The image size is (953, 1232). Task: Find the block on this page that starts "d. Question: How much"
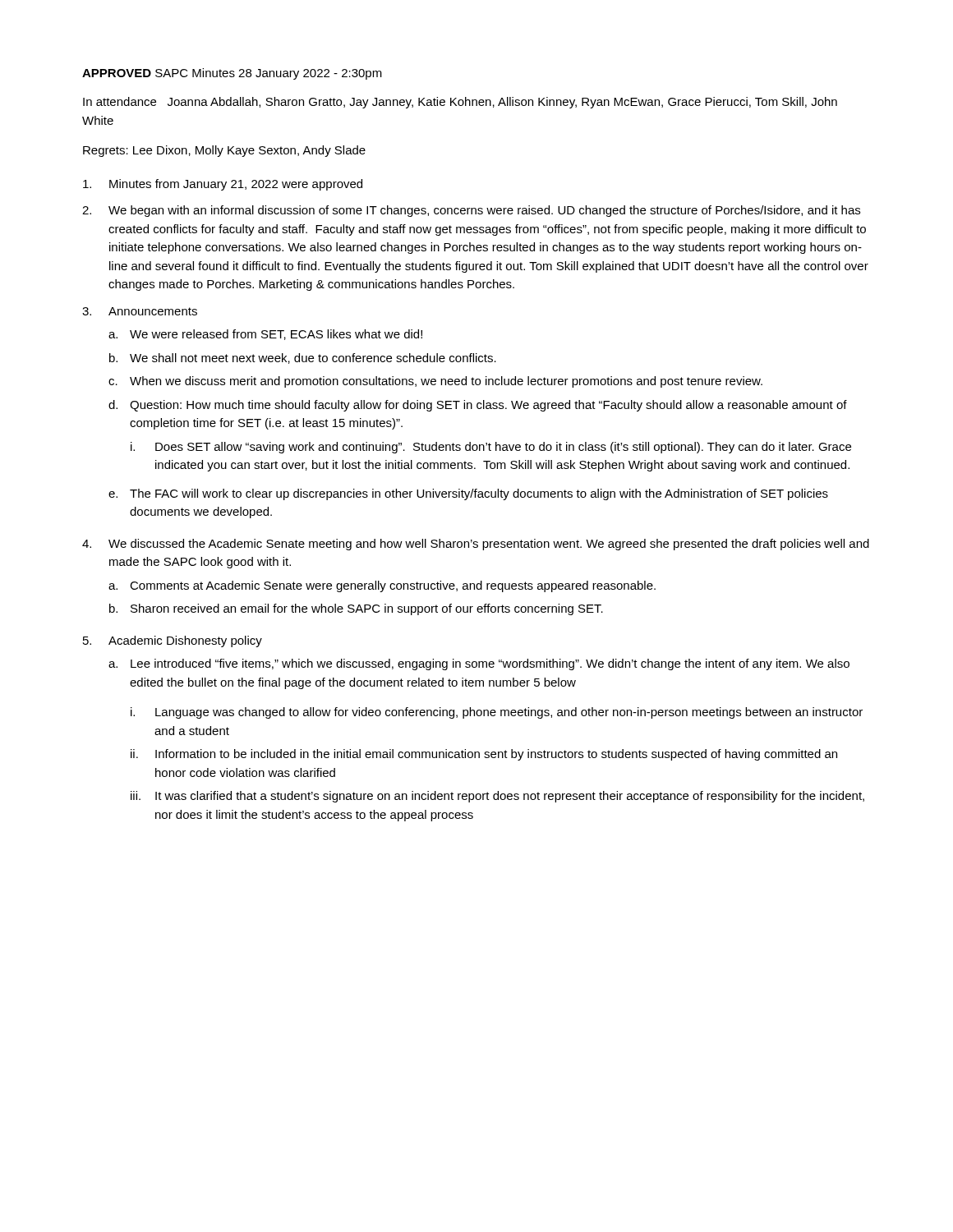click(490, 437)
